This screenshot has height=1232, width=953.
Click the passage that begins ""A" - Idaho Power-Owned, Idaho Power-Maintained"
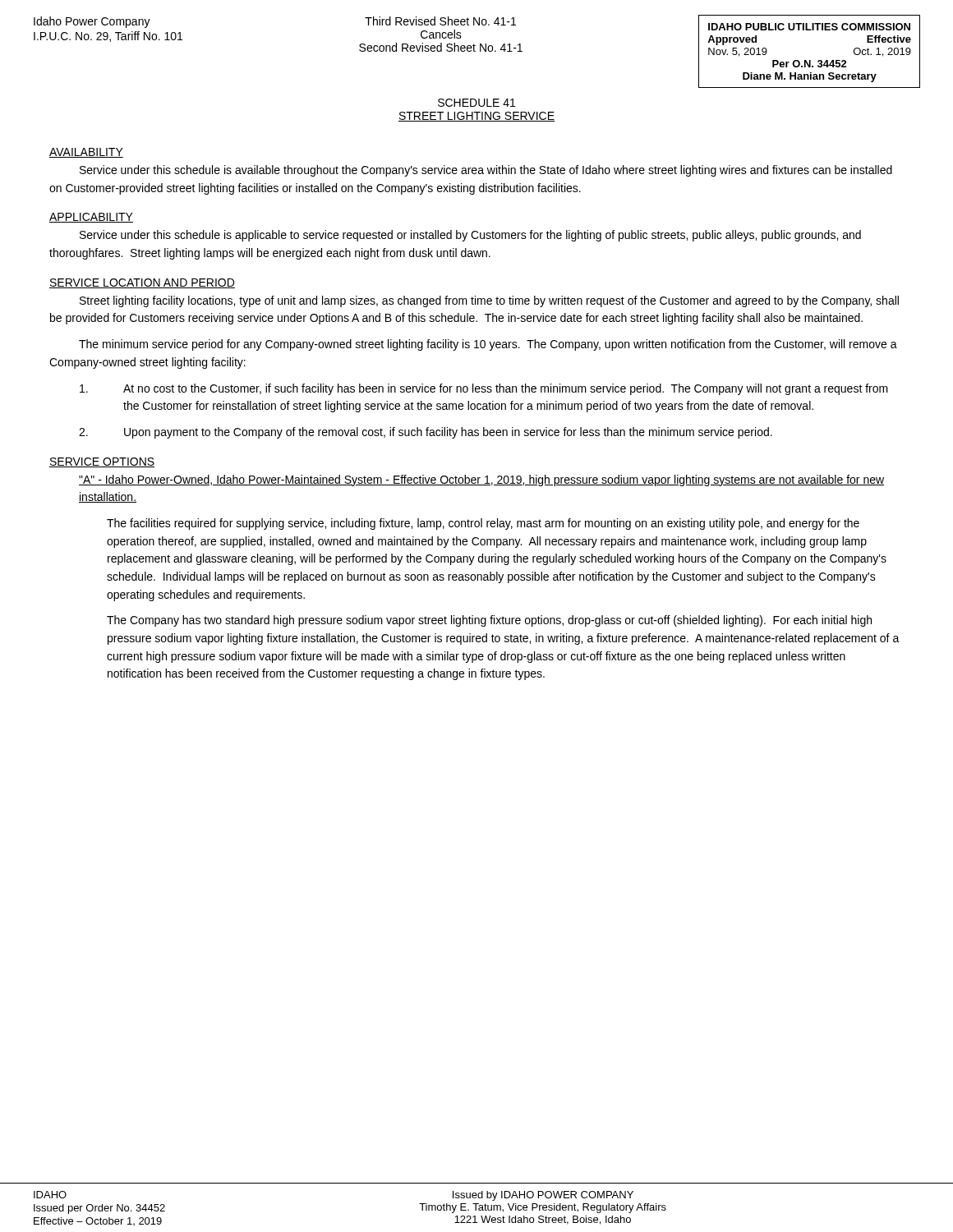point(481,488)
